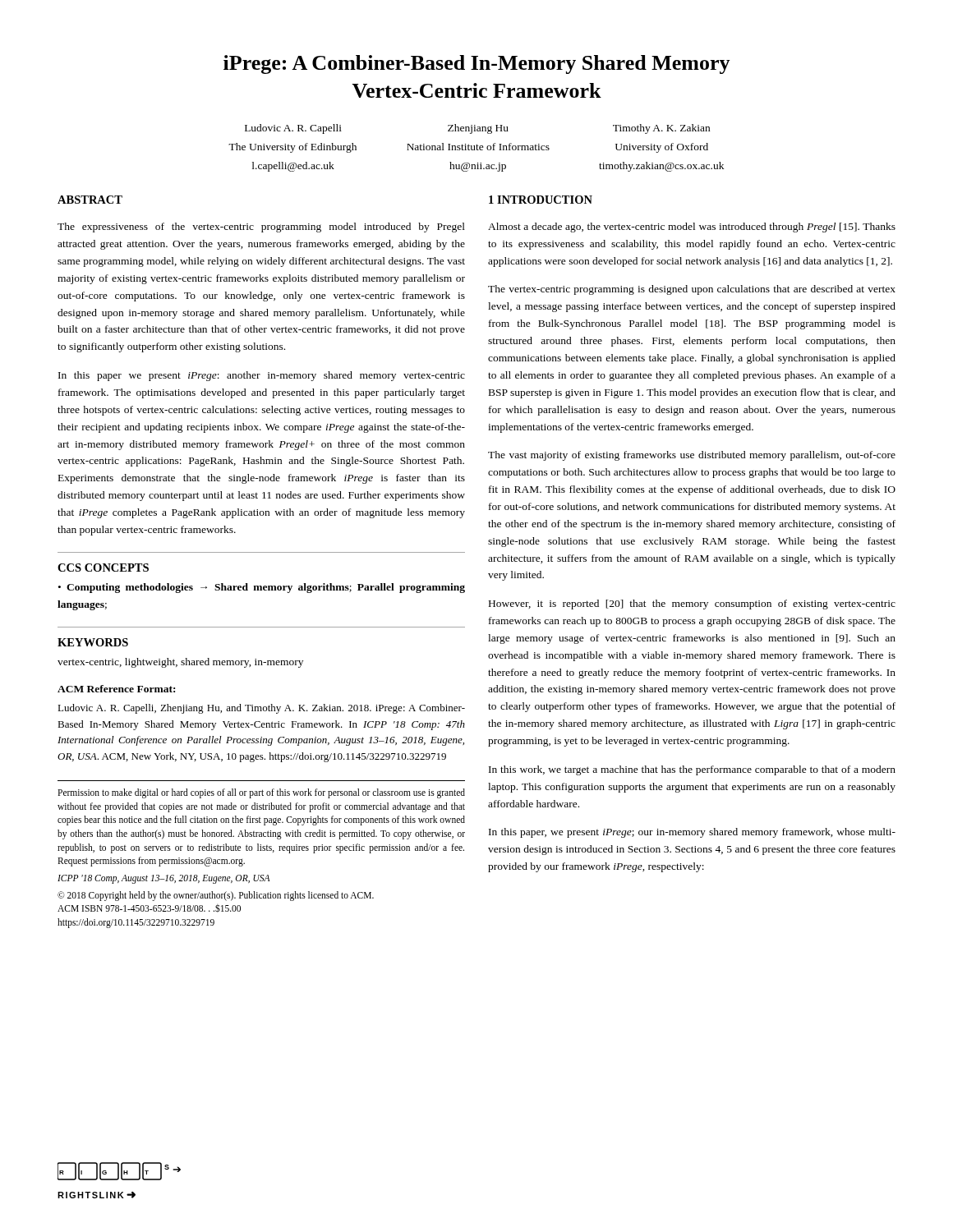
Task: Find the block on this page that starts "• Computing methodologies → Shared memory"
Action: pos(261,595)
